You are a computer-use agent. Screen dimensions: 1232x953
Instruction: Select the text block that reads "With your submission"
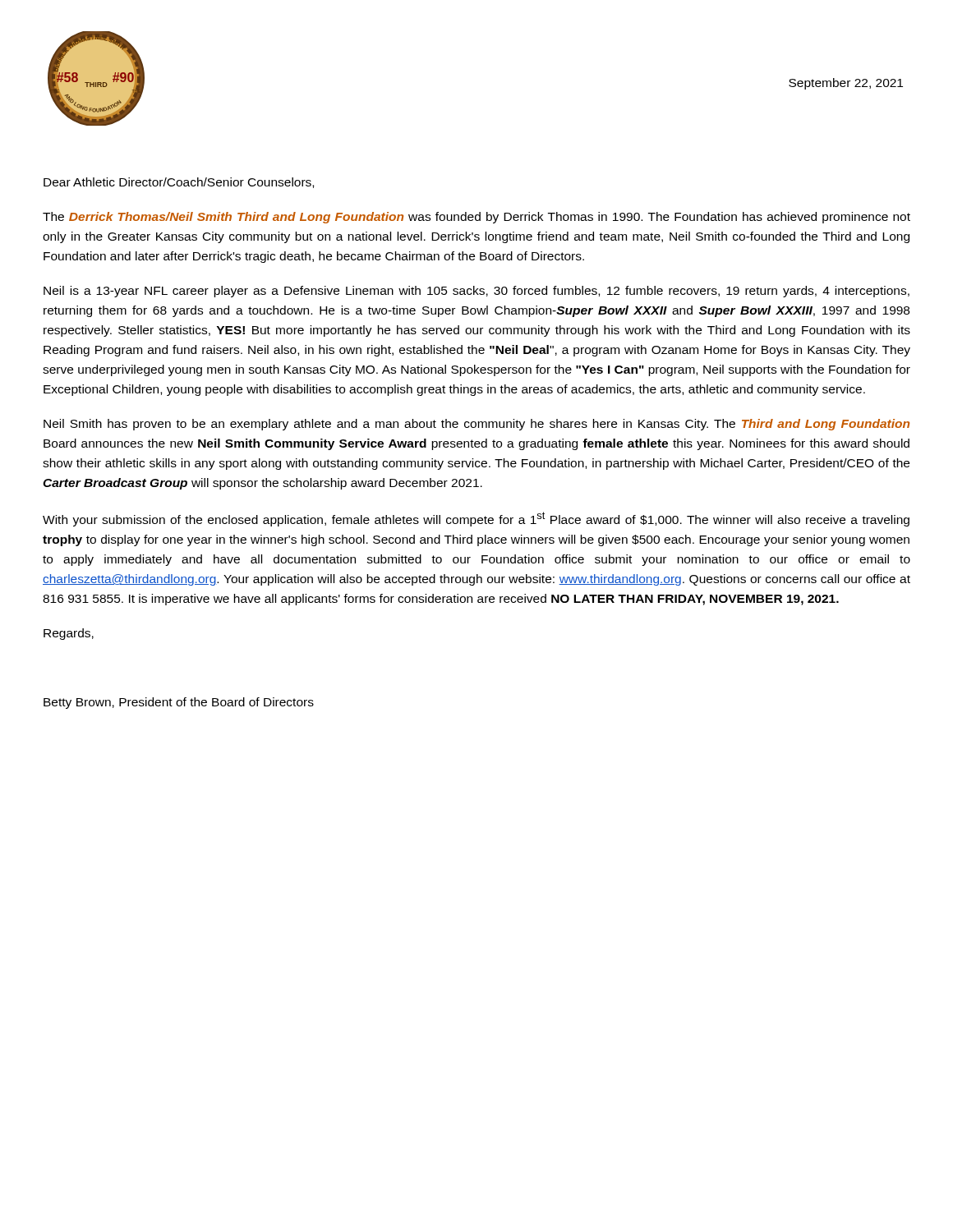click(x=476, y=558)
